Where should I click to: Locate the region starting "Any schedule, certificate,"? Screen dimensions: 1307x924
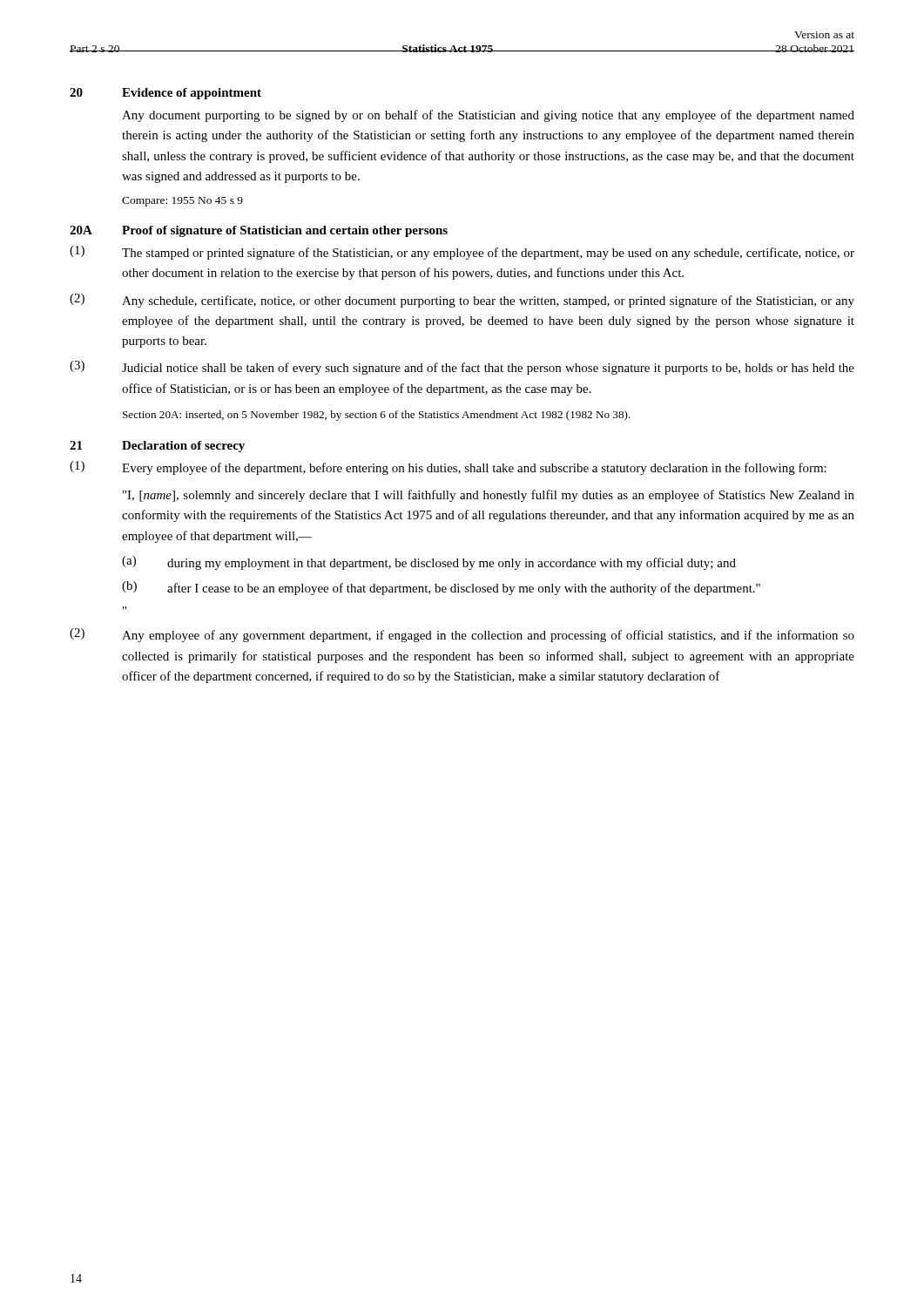point(488,320)
